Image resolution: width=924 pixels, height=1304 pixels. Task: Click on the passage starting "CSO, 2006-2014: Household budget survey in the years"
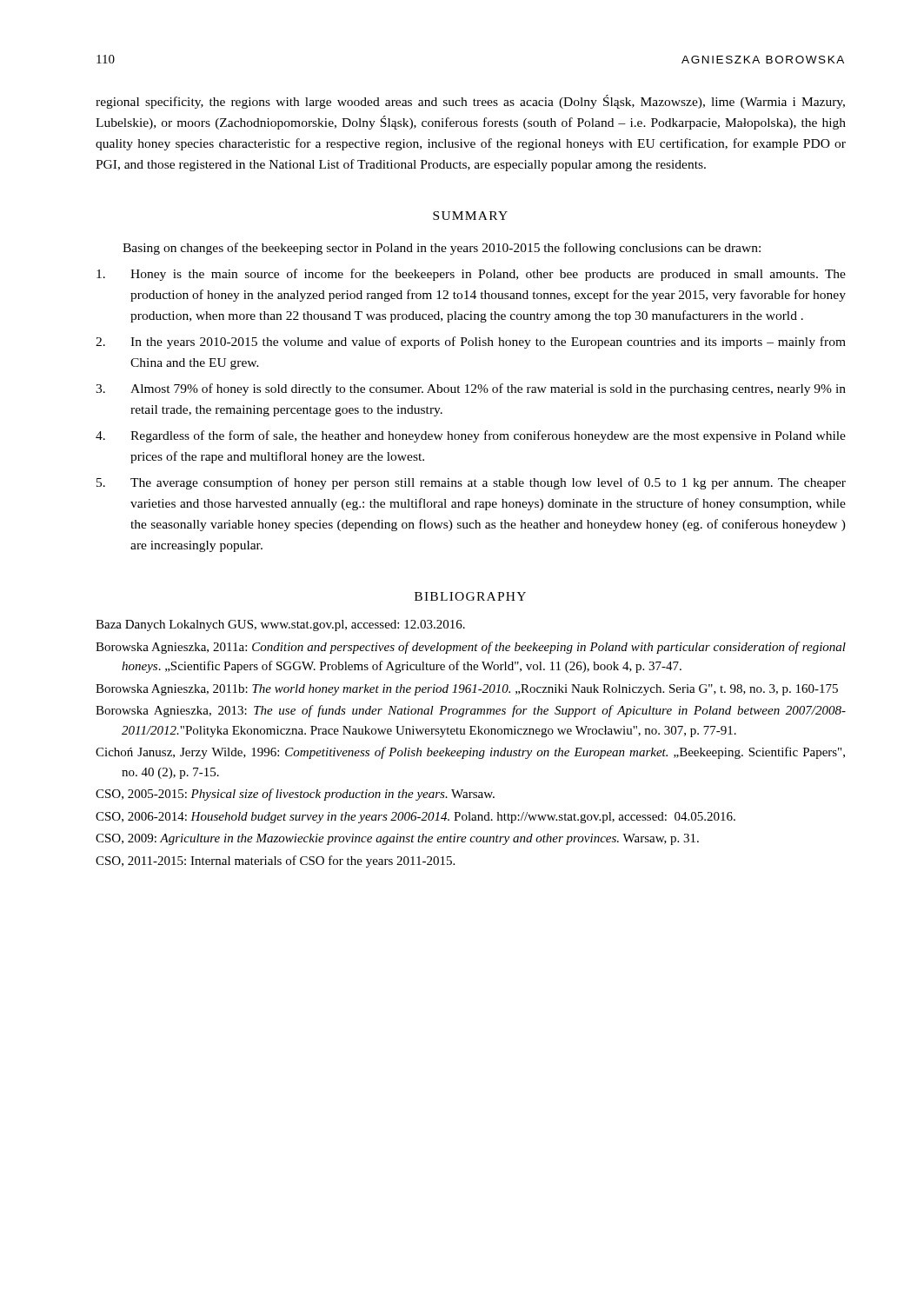pyautogui.click(x=416, y=816)
